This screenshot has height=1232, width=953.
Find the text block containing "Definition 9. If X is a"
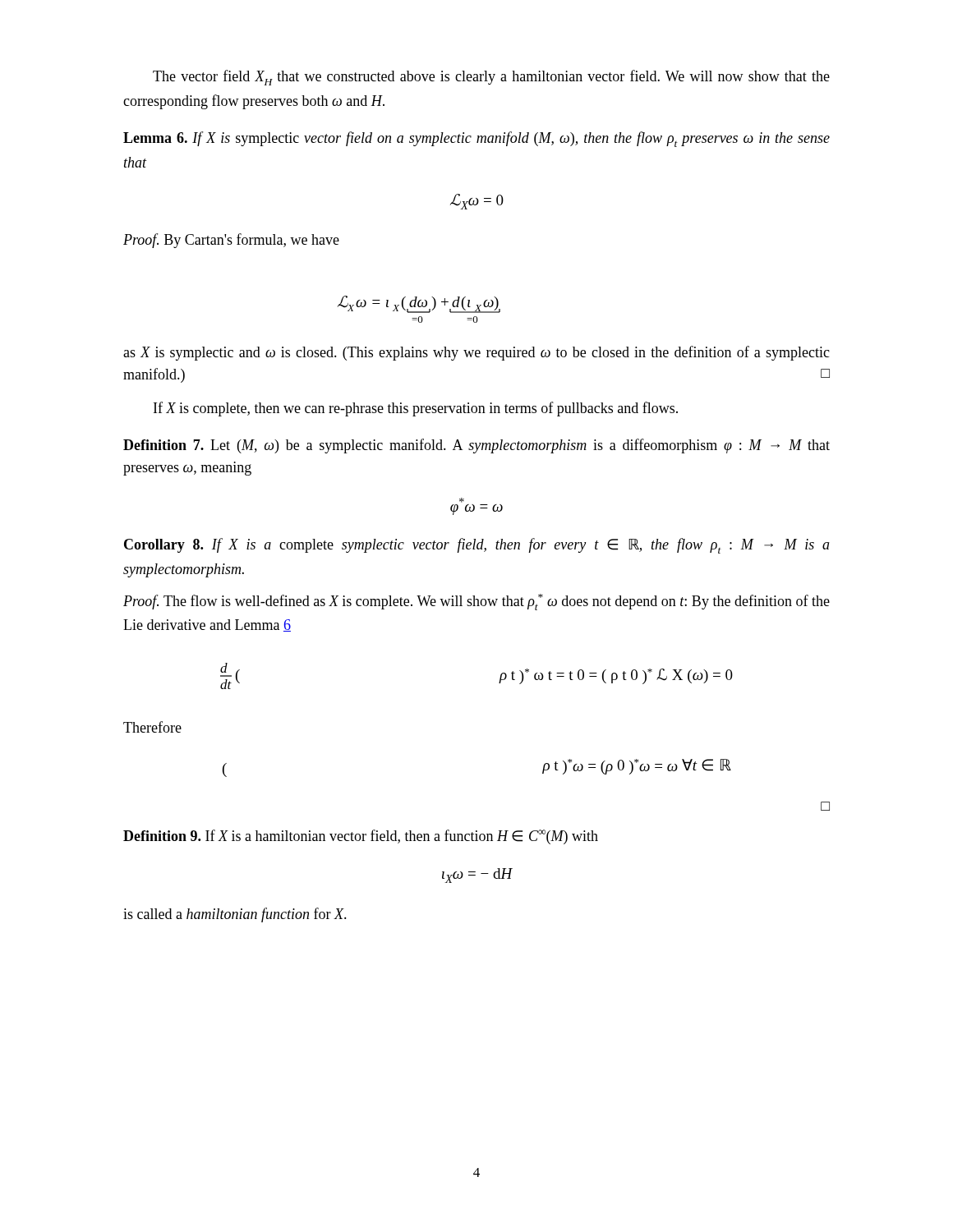click(476, 836)
